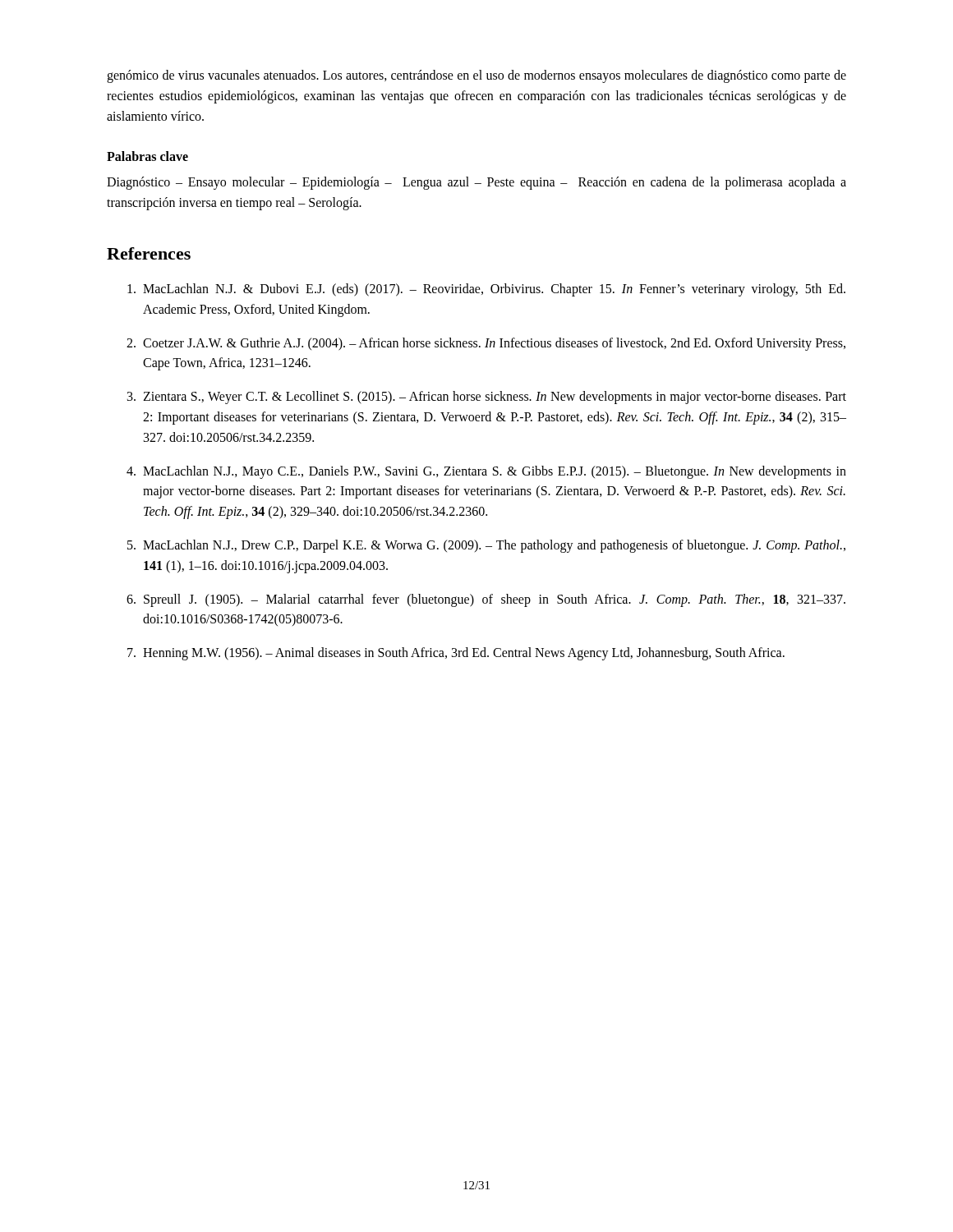Select the list item containing "6. Spreull J. (1905). – Malarial"
This screenshot has width=953, height=1232.
(x=476, y=610)
